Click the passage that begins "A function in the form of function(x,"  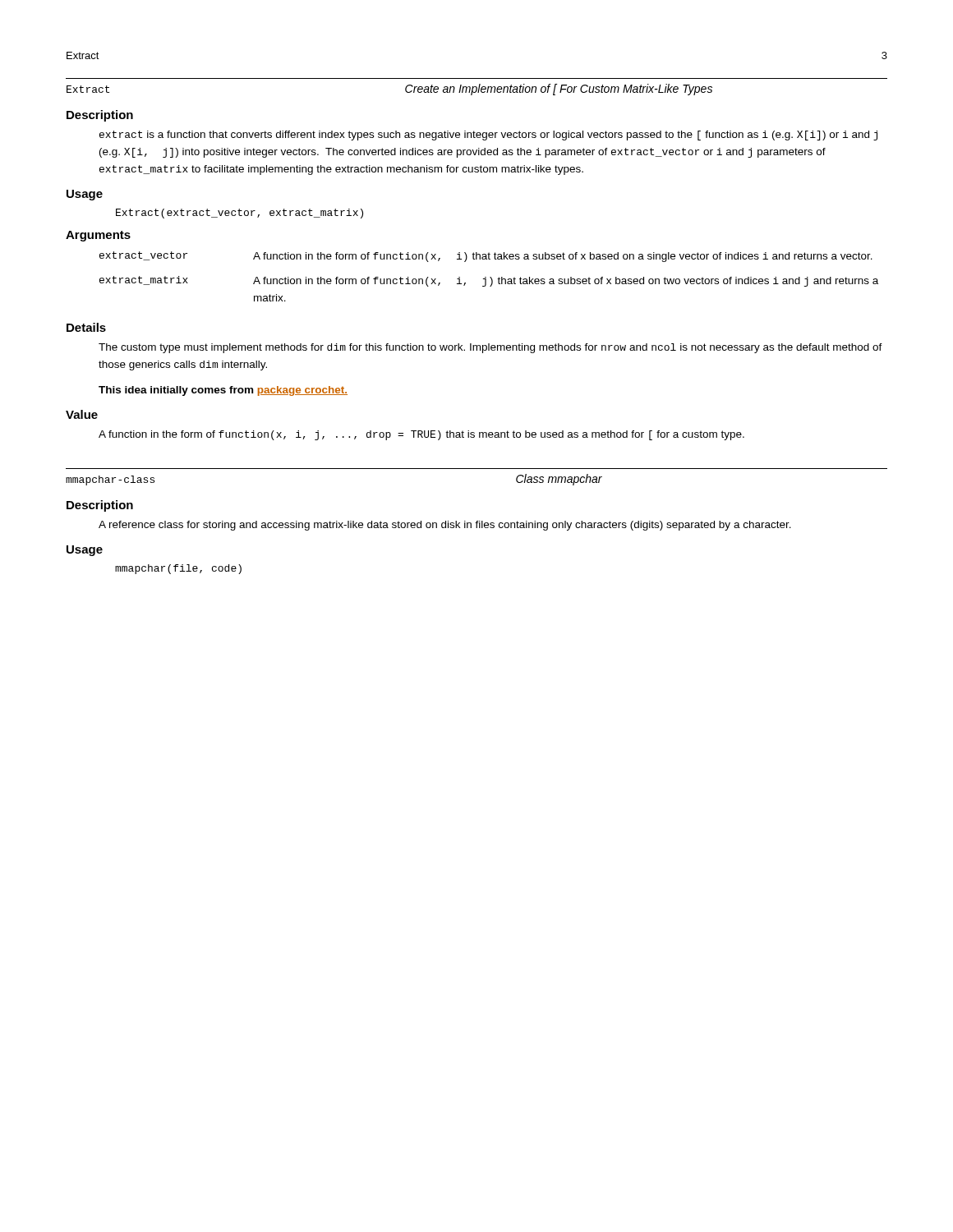(422, 434)
